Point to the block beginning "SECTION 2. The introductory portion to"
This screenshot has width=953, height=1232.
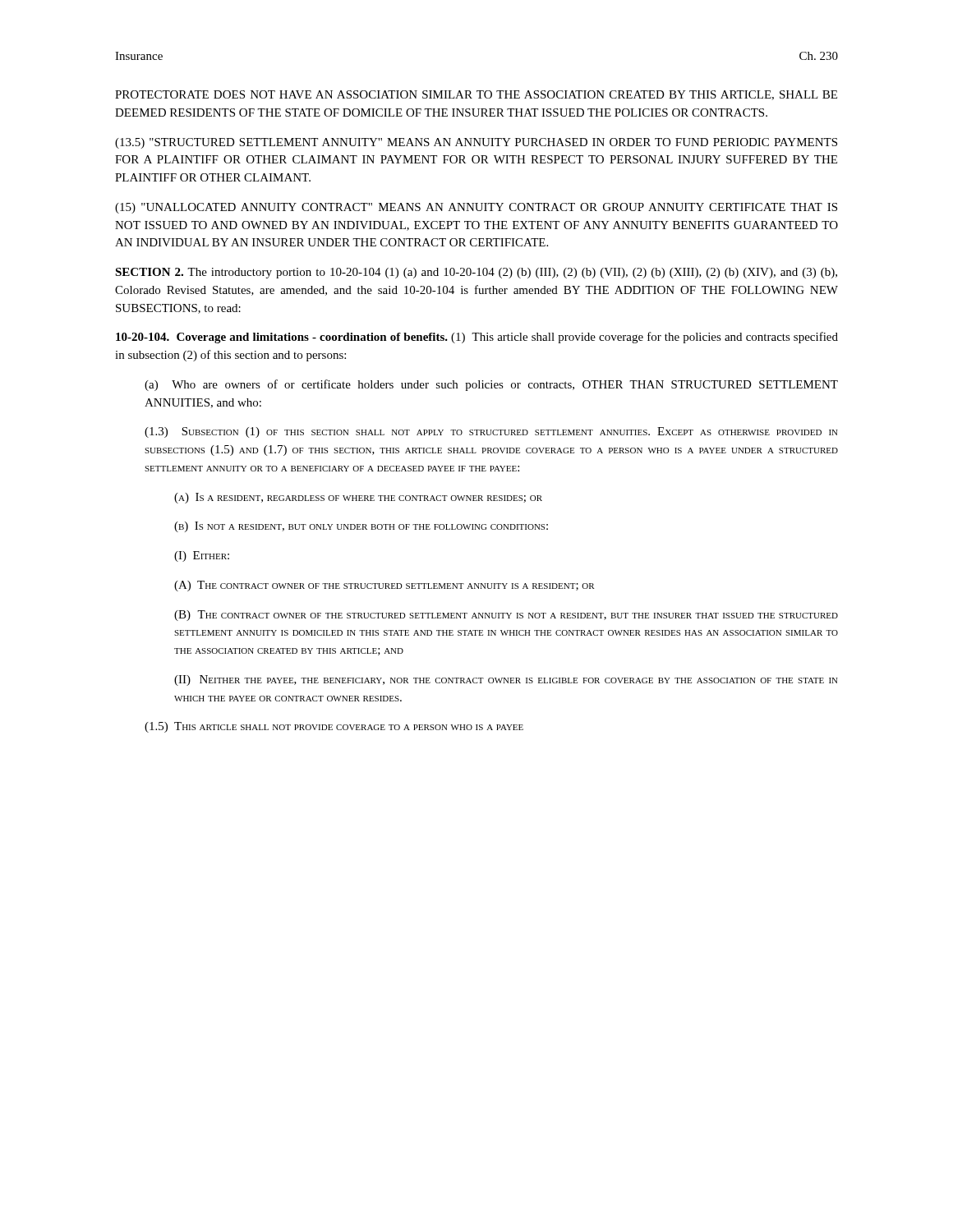tap(476, 290)
